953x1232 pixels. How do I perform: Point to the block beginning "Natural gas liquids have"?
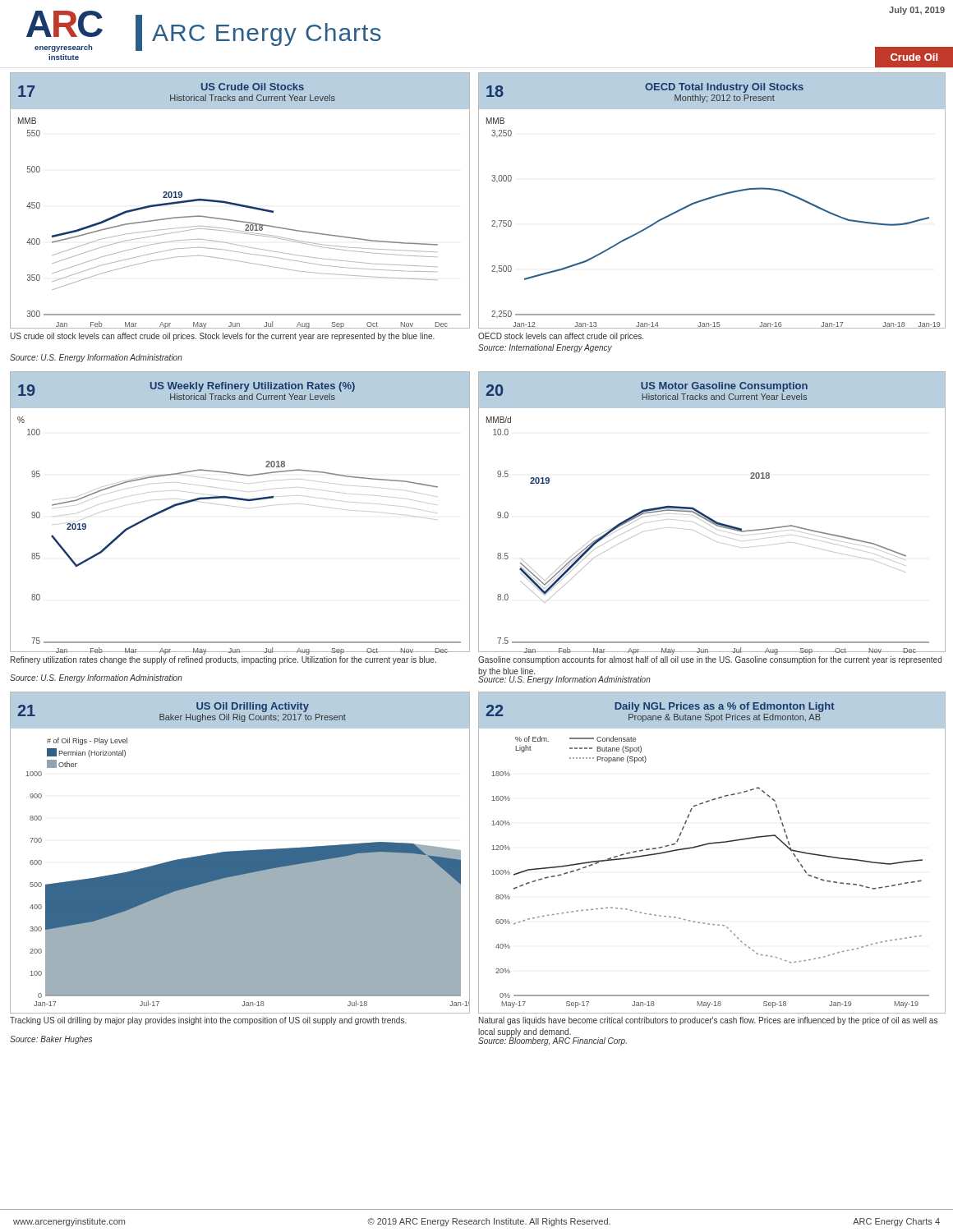711,1027
